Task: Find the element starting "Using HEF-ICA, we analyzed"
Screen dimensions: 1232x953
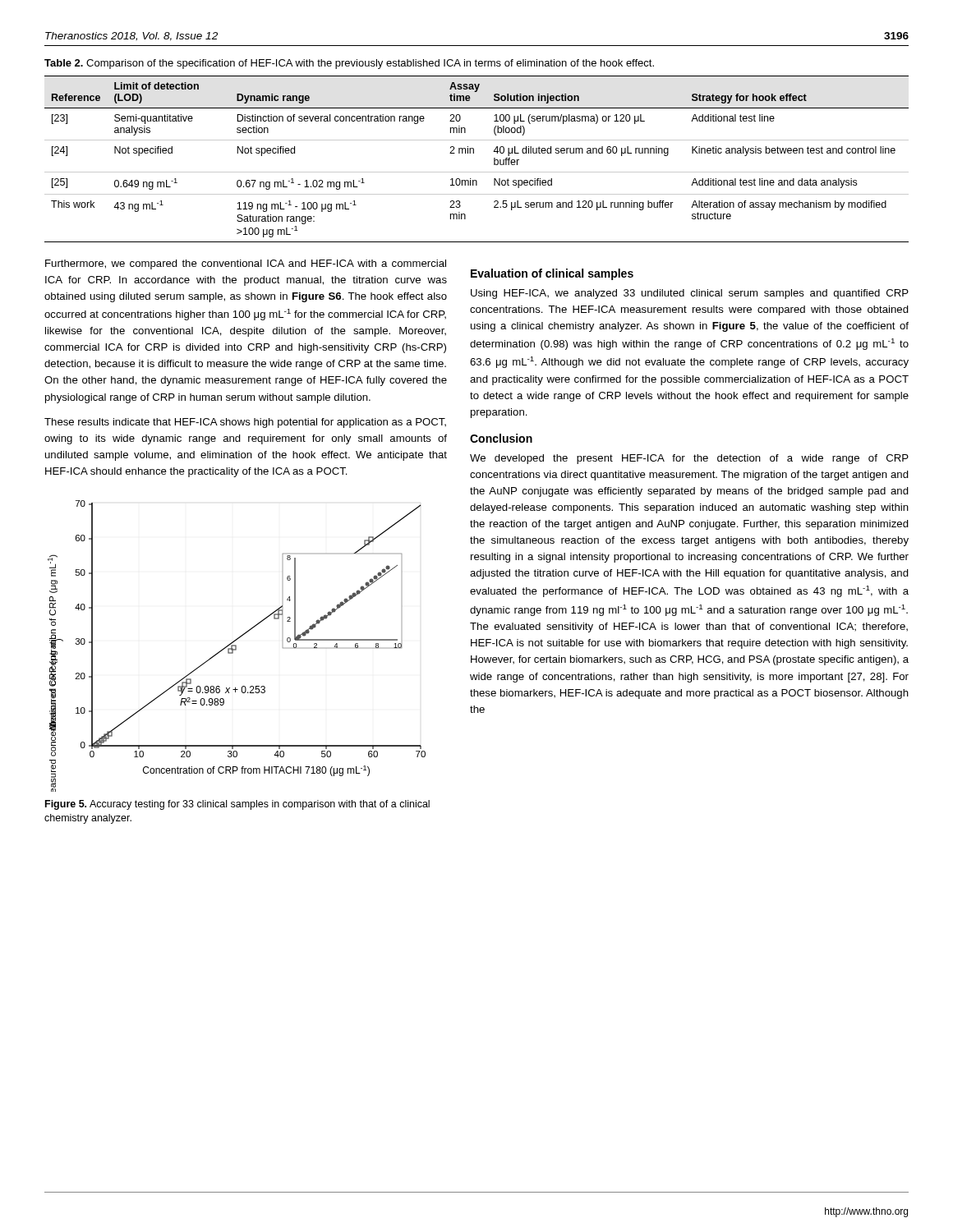Action: 689,352
